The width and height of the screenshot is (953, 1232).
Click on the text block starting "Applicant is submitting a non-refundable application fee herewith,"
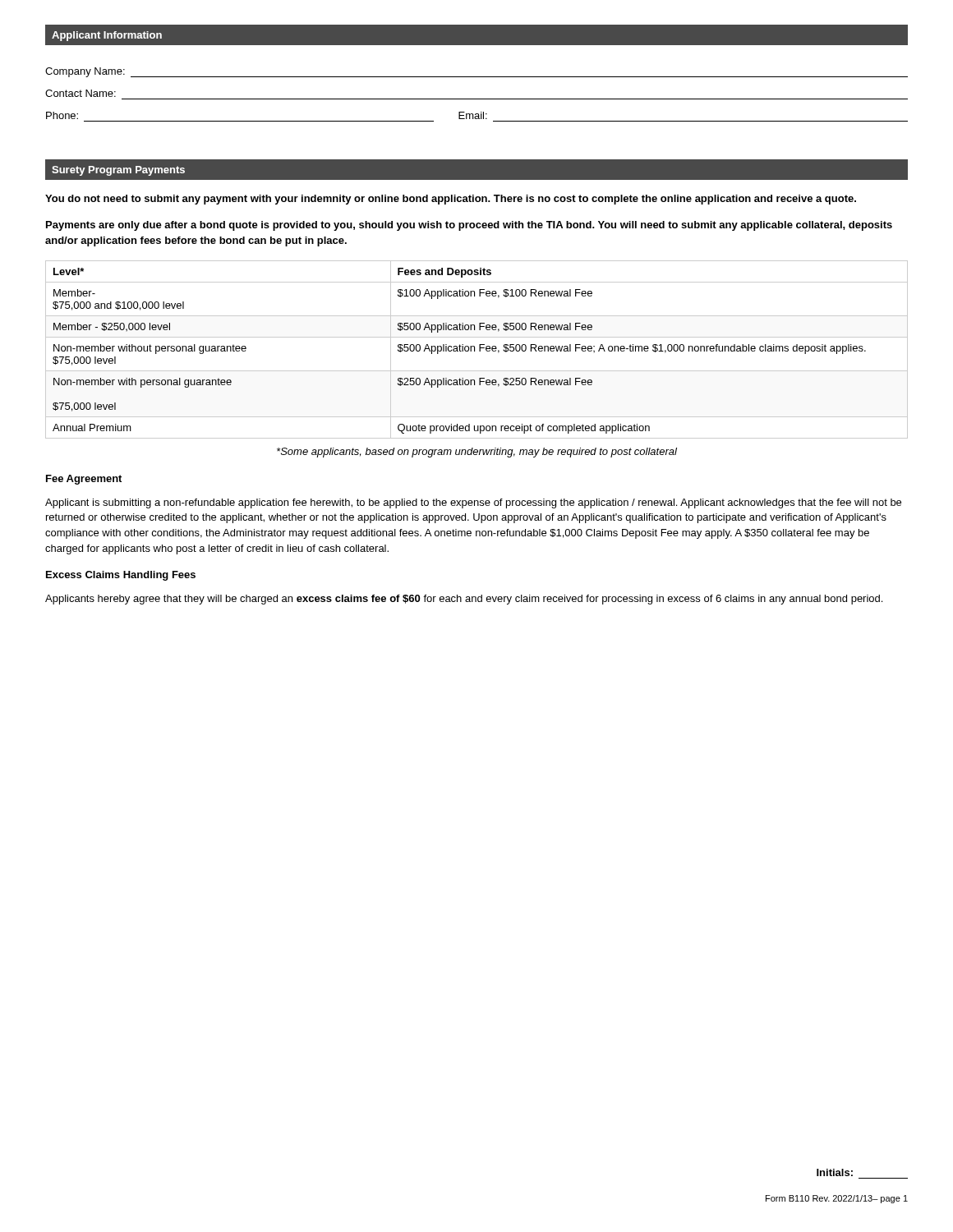(x=476, y=526)
